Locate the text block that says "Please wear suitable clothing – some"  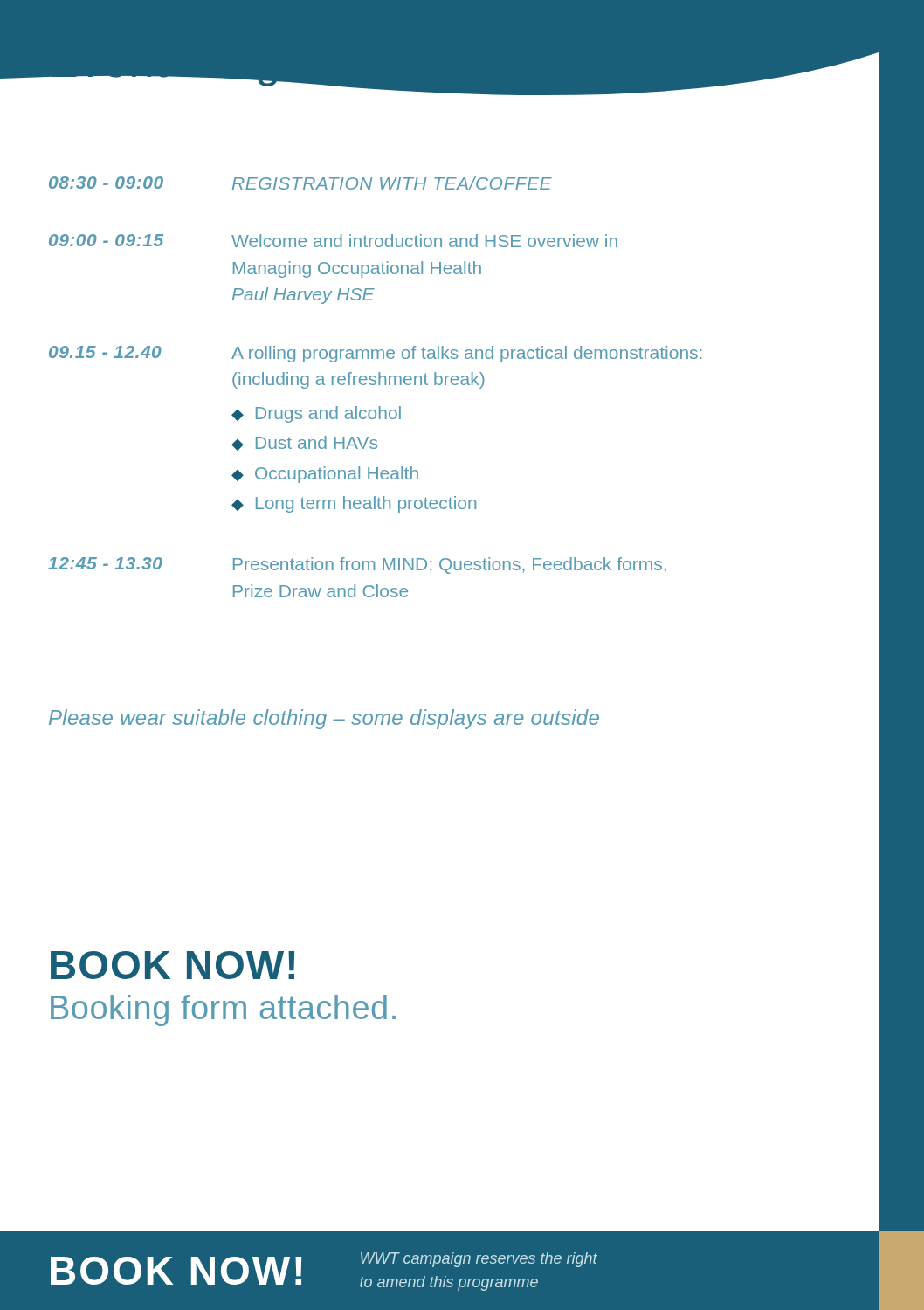(324, 717)
